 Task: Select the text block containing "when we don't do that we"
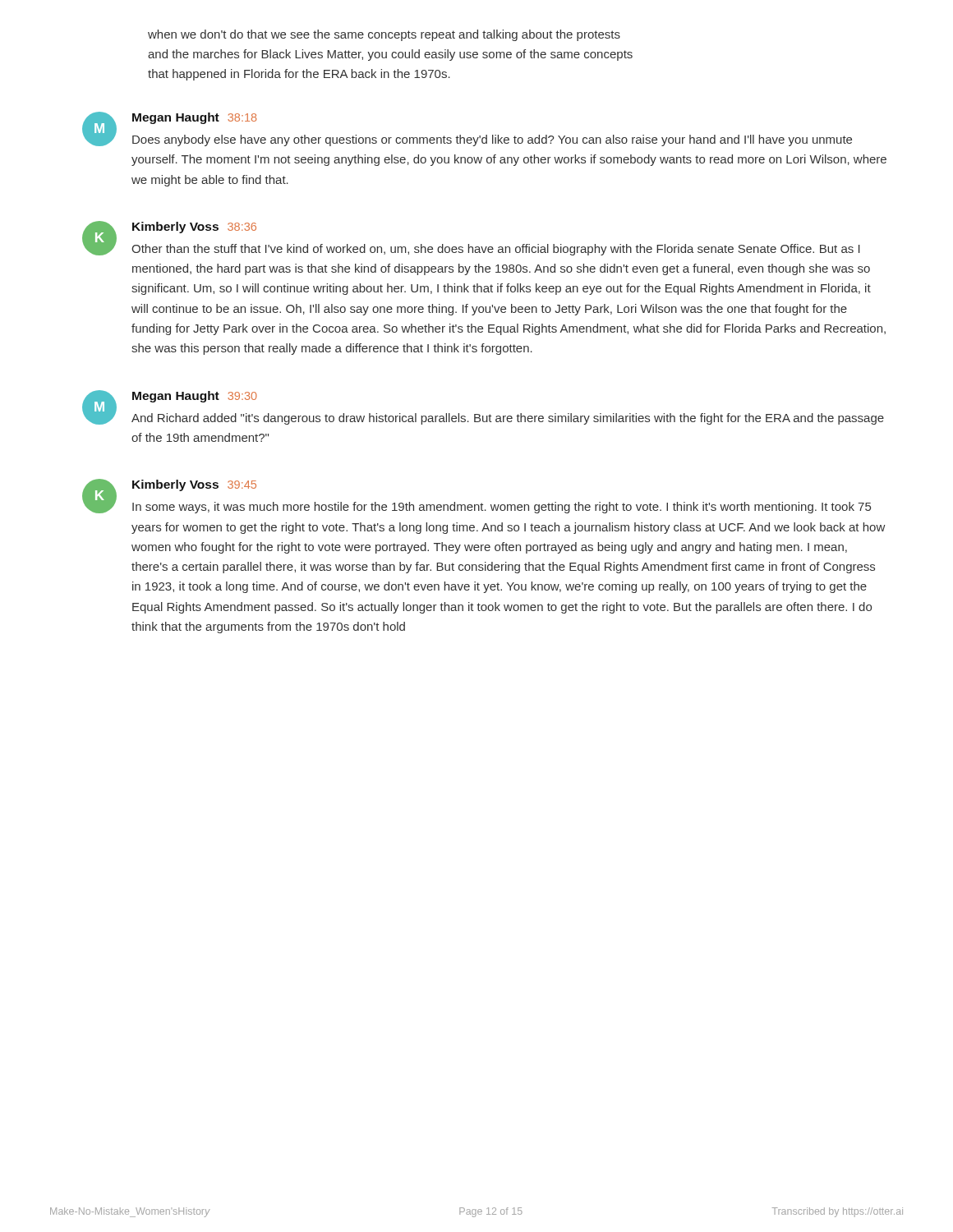tap(390, 54)
